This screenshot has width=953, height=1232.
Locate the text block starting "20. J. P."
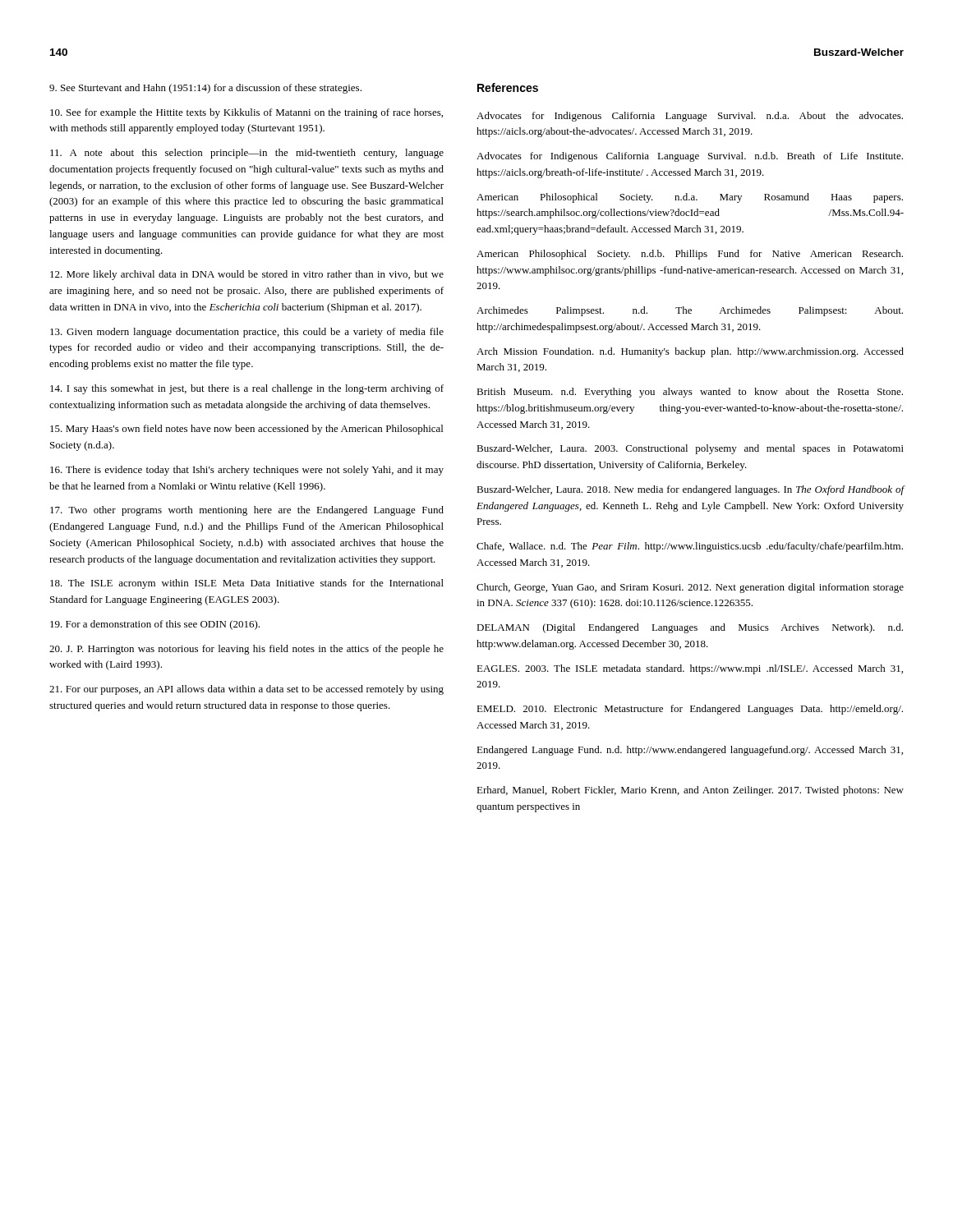(246, 656)
